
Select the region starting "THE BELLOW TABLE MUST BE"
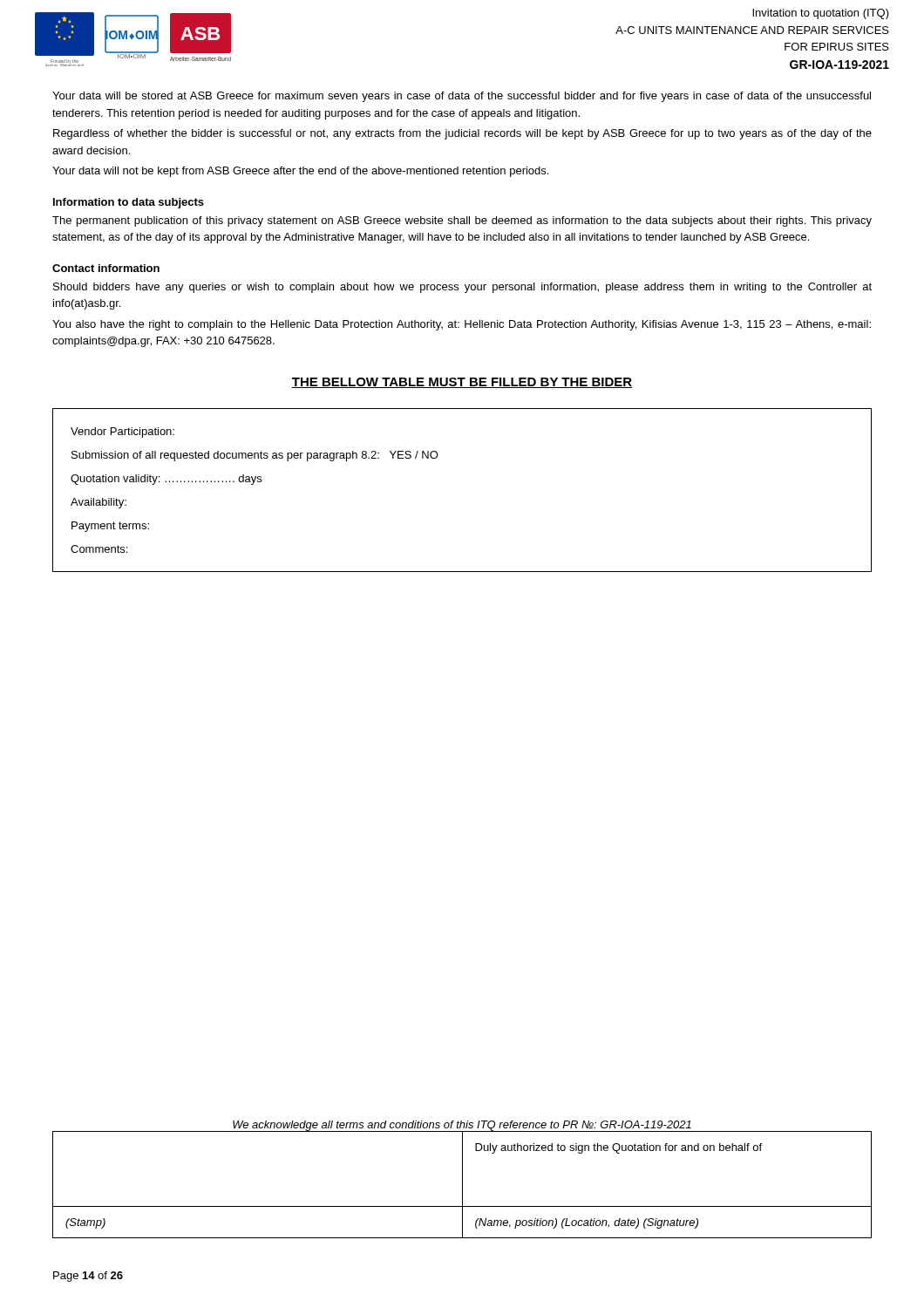[x=462, y=381]
